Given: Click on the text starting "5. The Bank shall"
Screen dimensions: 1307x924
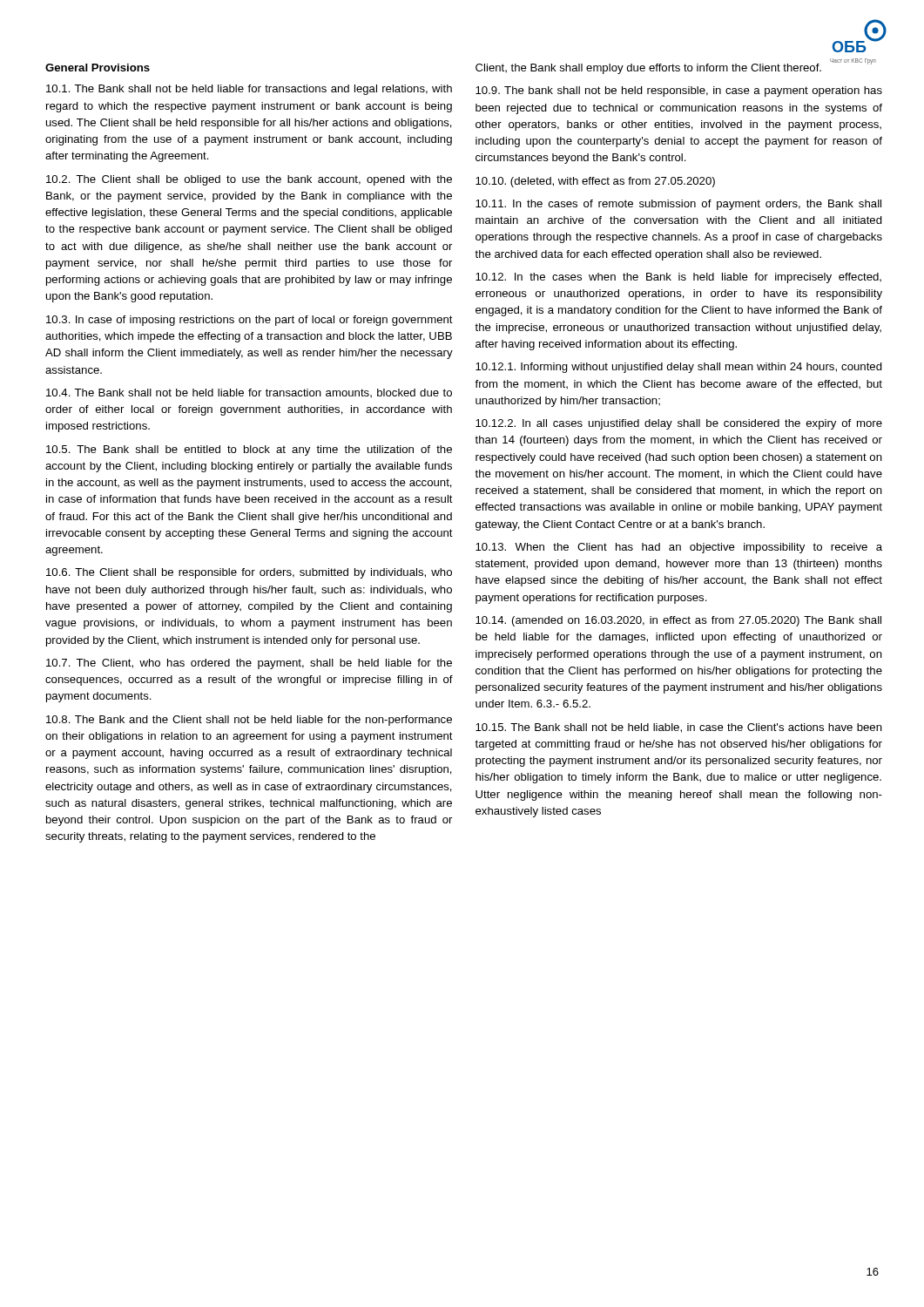Looking at the screenshot, I should point(249,499).
